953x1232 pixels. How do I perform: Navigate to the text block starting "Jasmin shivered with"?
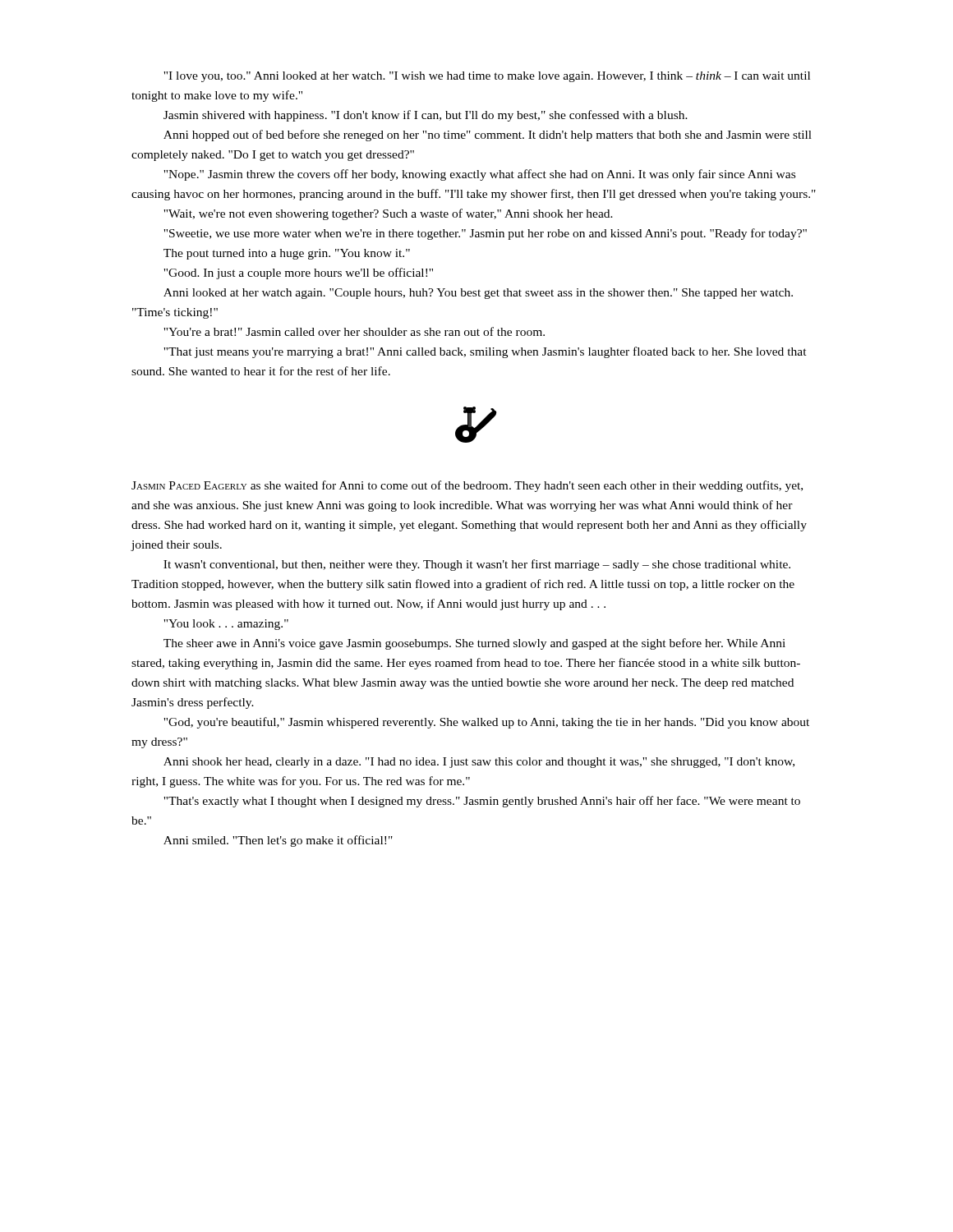tap(476, 115)
